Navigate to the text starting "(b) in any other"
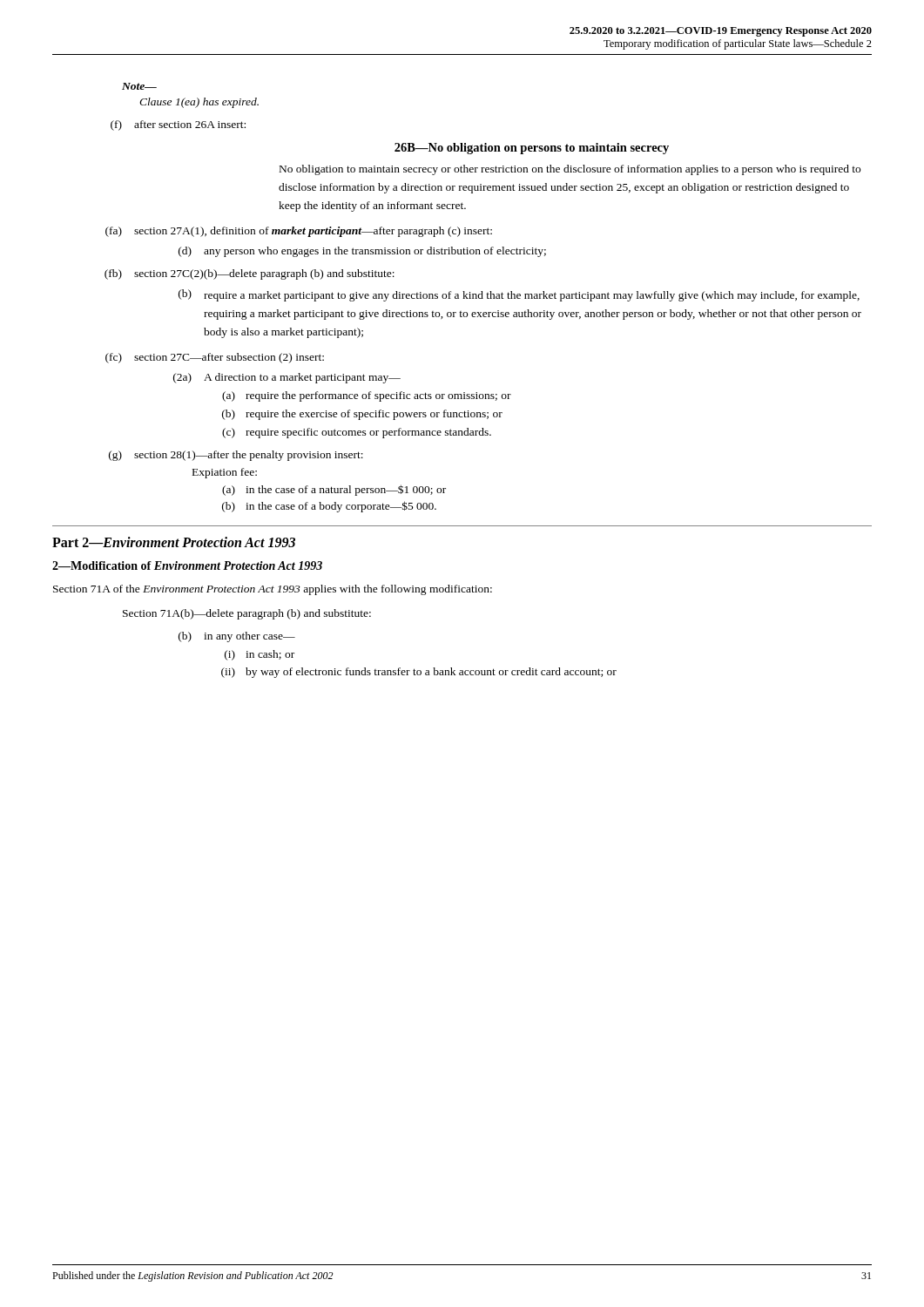 pyautogui.click(x=237, y=637)
